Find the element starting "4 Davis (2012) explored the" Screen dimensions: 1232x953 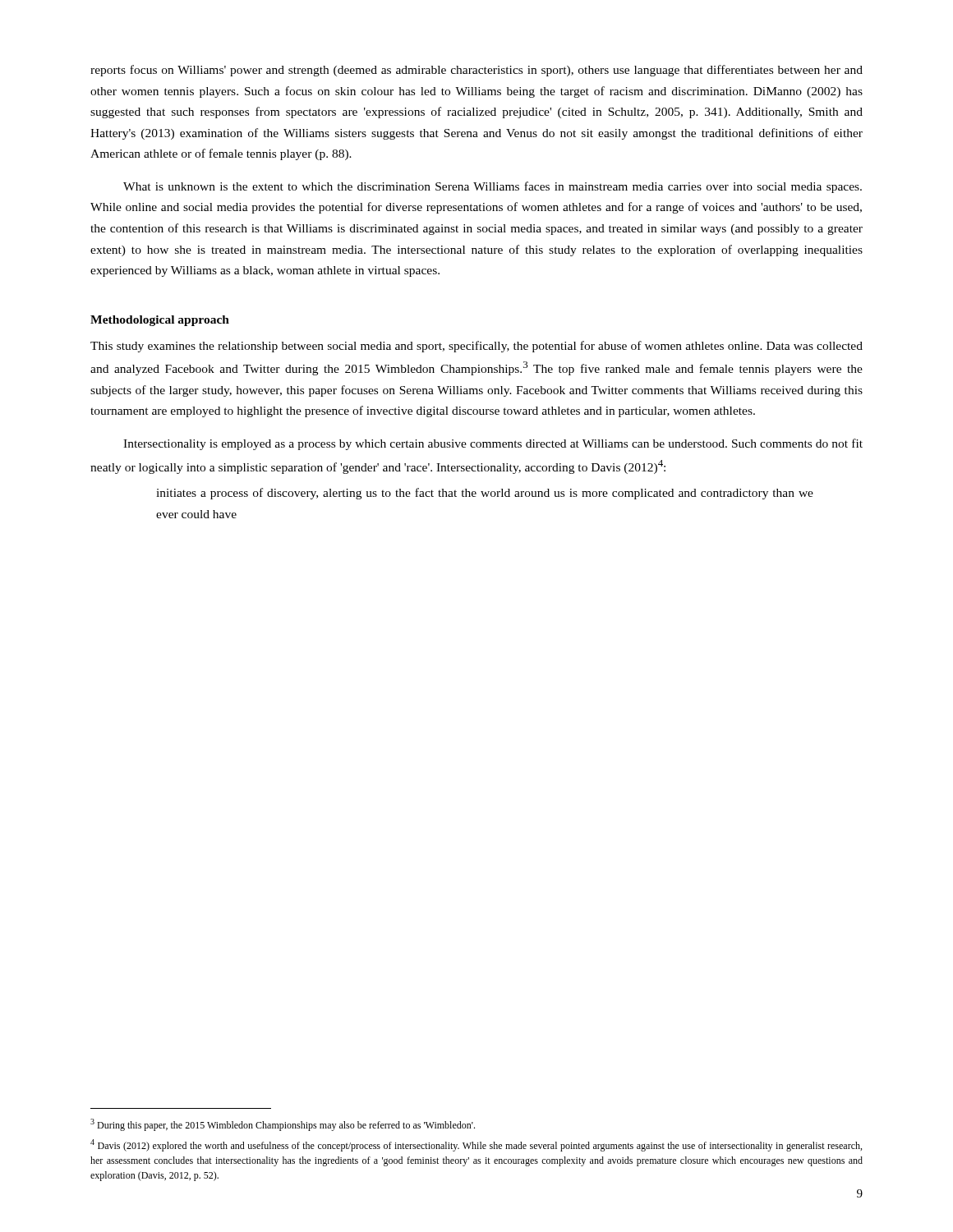(x=476, y=1159)
